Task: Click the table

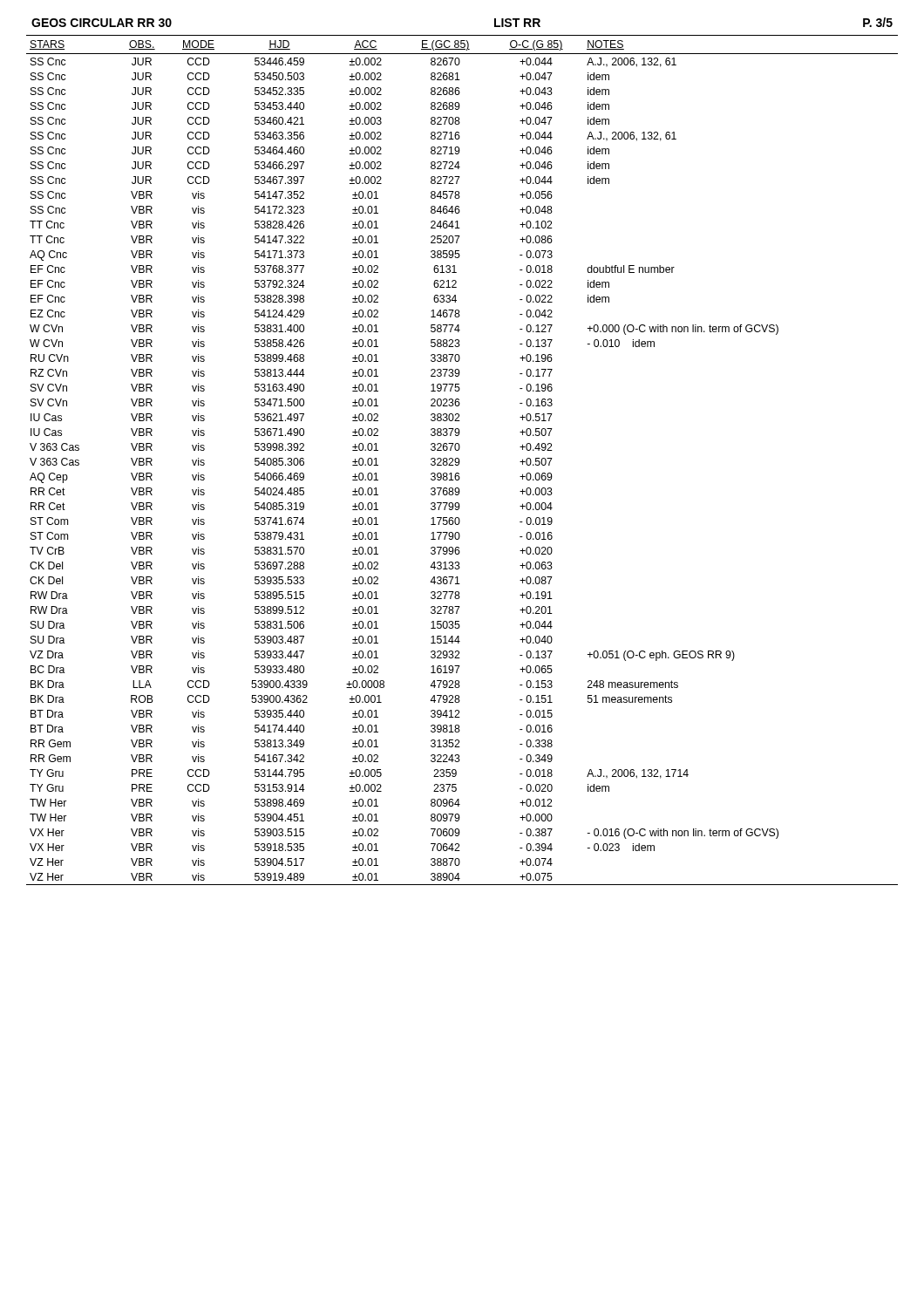Action: tap(462, 460)
